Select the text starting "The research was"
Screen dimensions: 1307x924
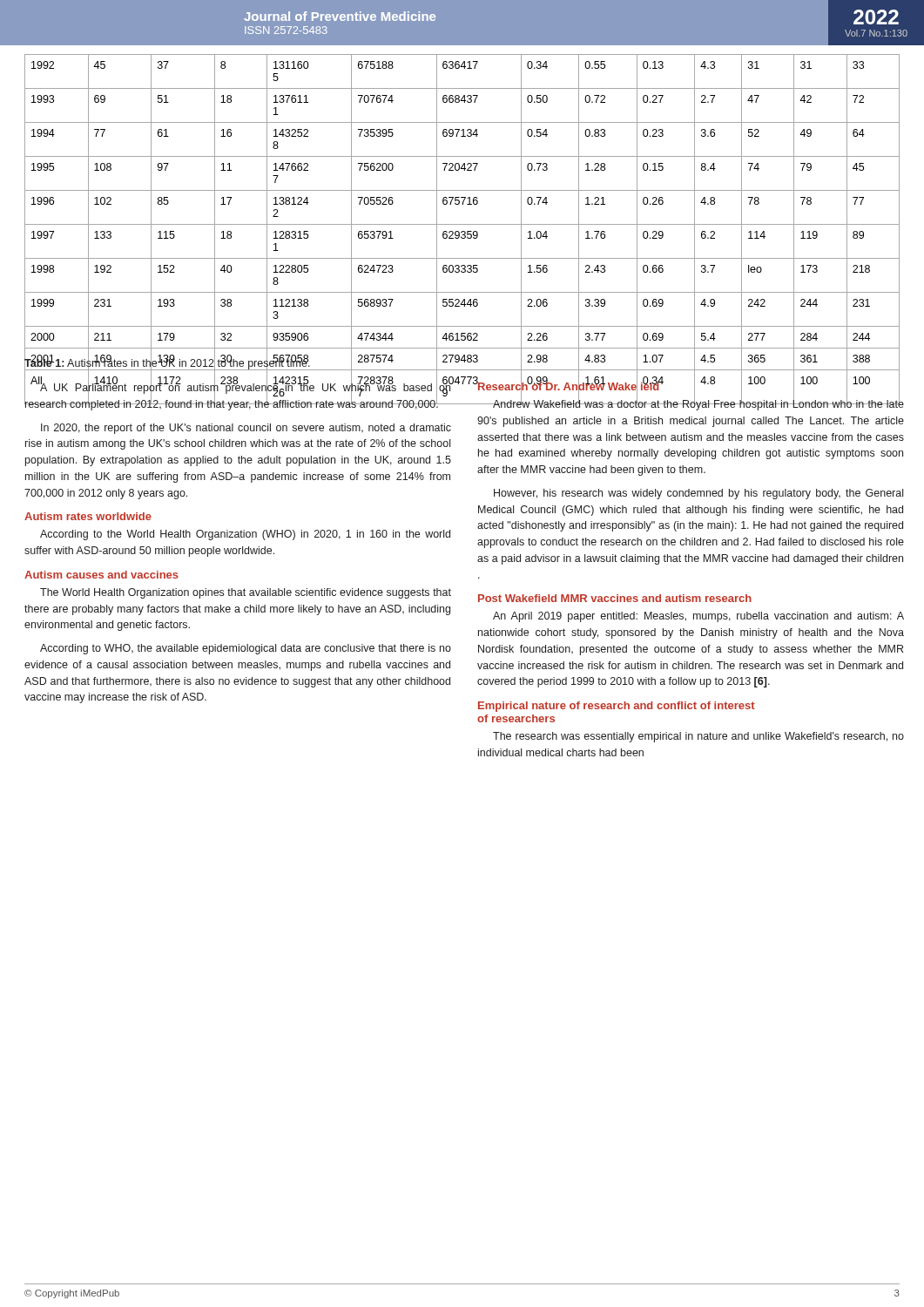point(691,745)
